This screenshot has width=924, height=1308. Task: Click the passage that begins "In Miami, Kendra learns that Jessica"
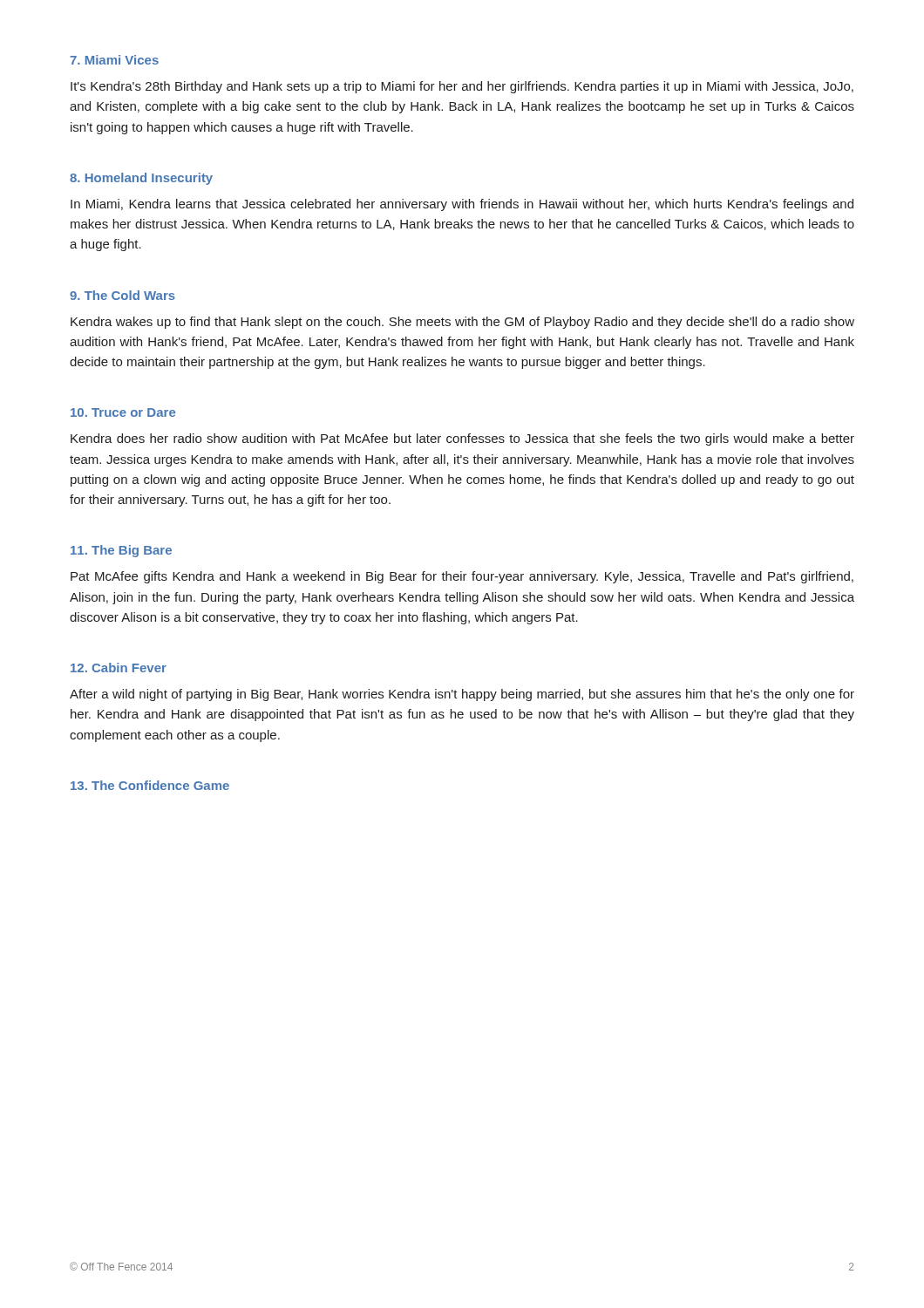pos(462,224)
